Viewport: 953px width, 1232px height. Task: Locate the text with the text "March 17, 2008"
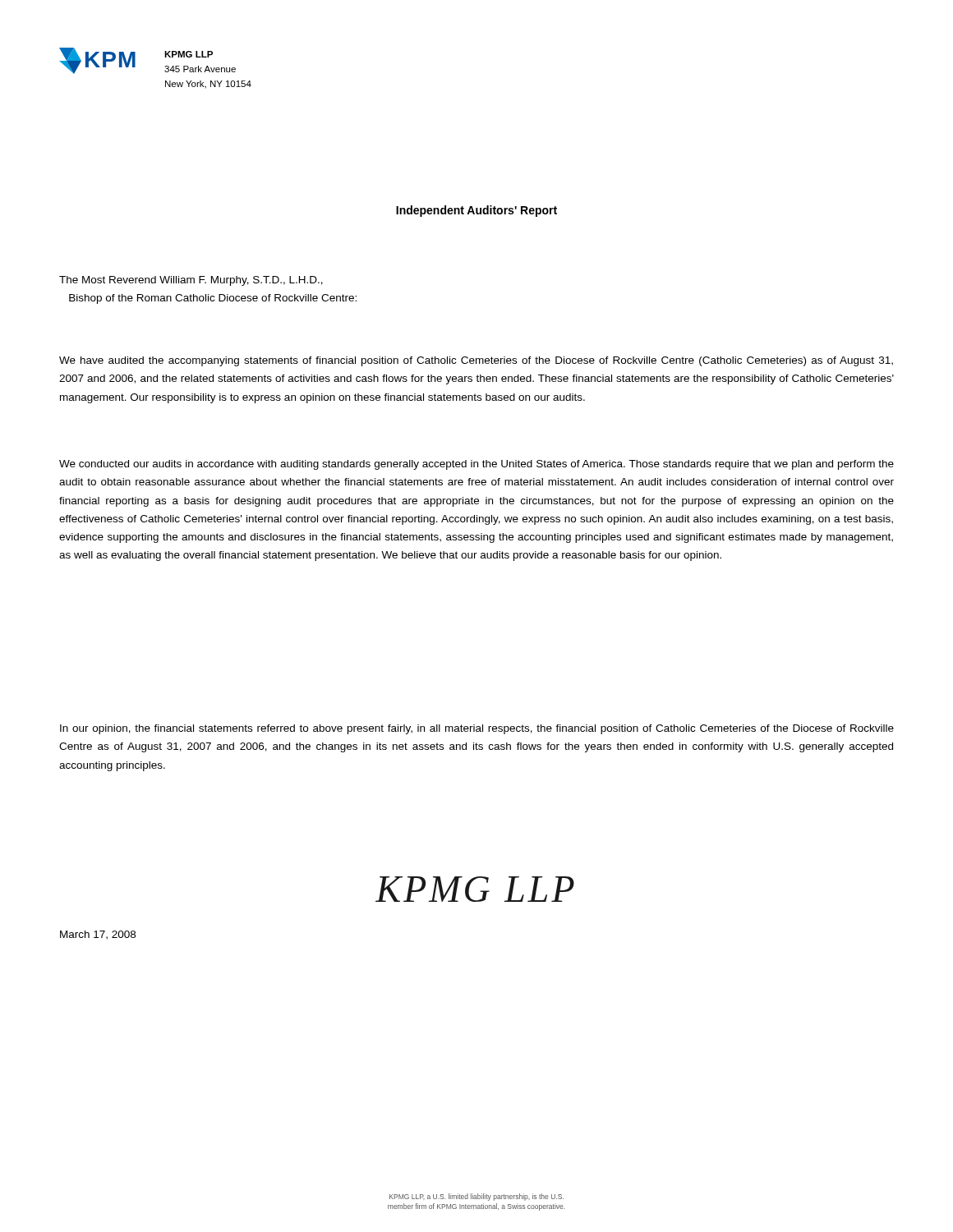(98, 934)
